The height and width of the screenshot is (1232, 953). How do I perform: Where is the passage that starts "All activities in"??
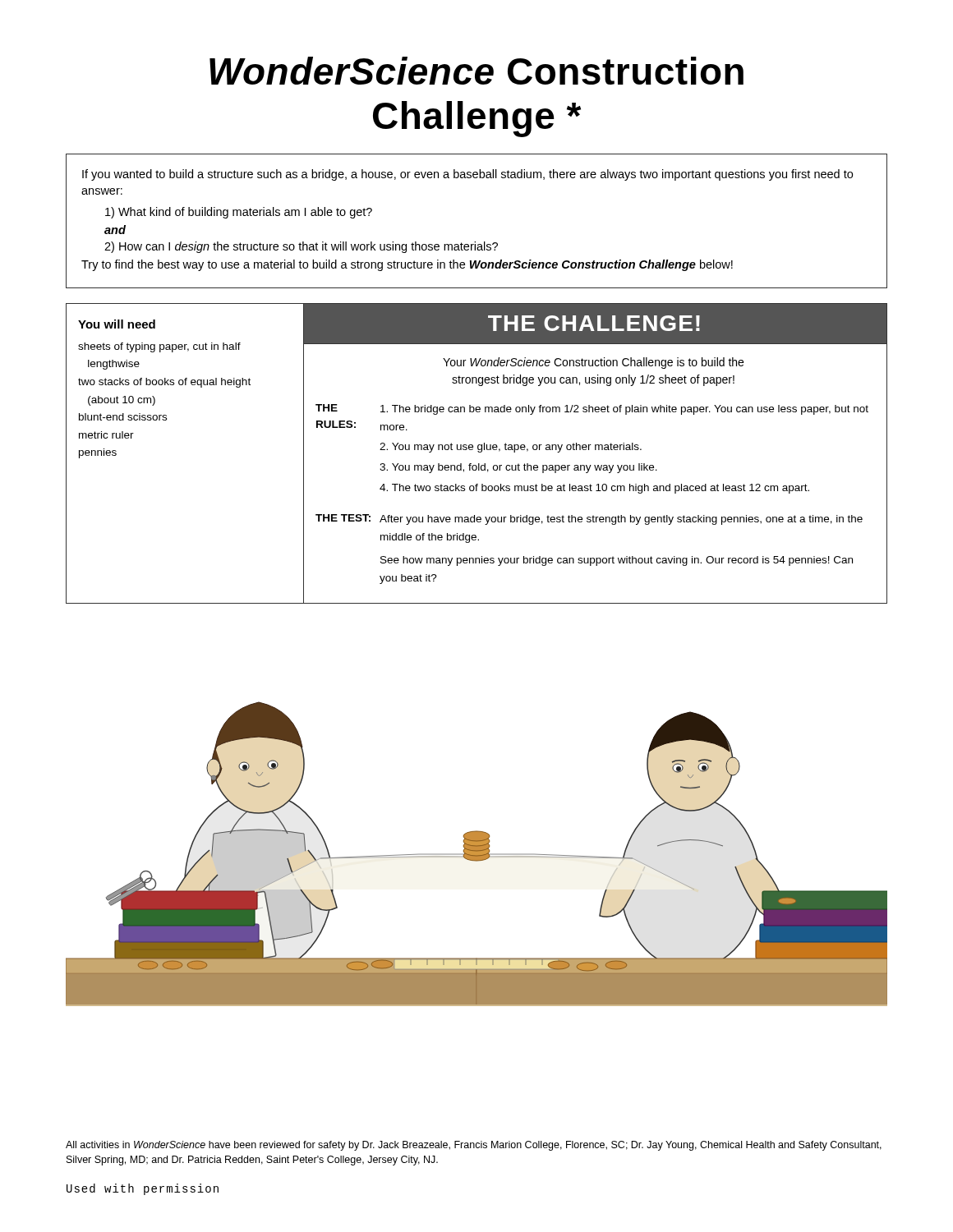(x=474, y=1152)
